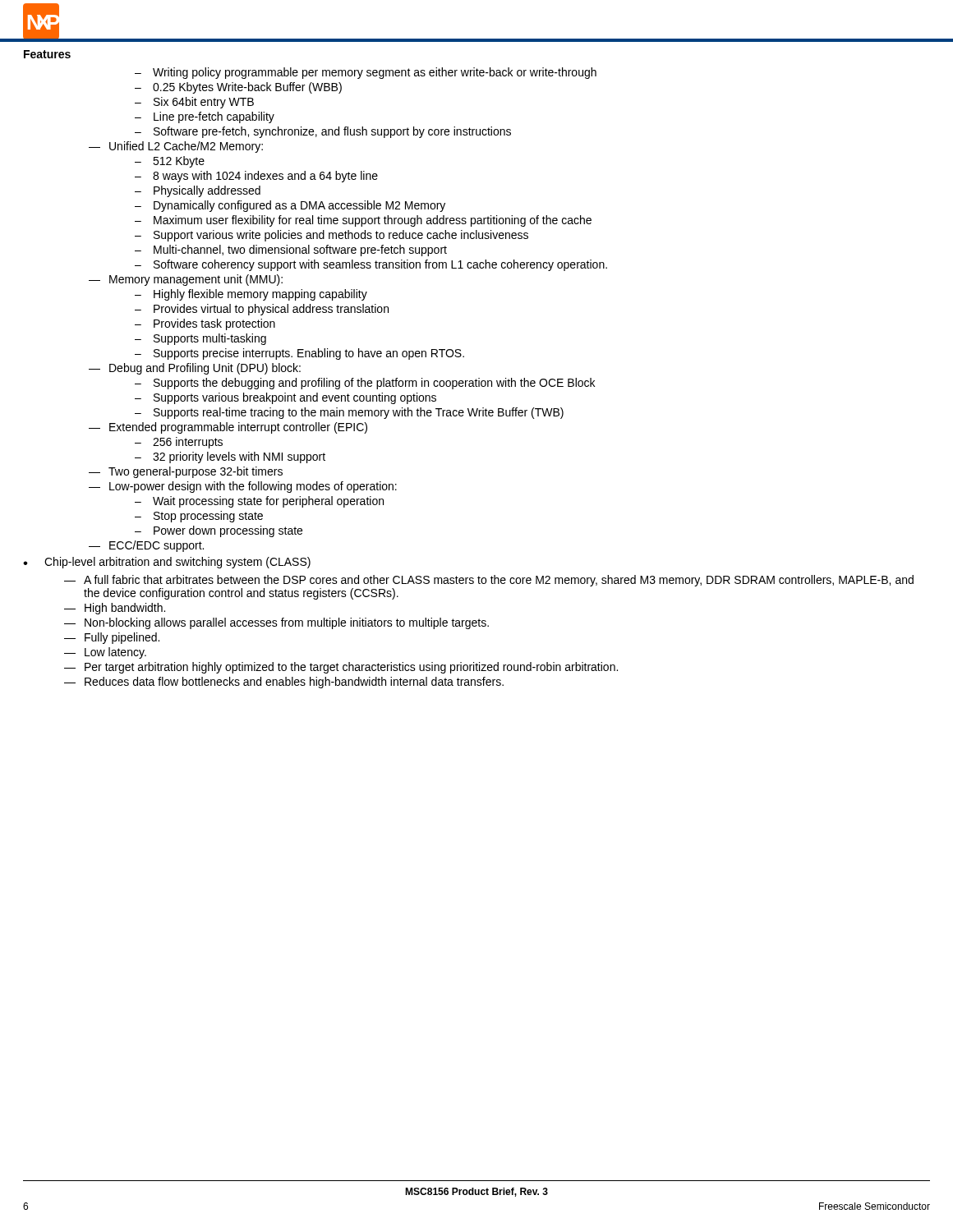Point to the block starting "—Extended programmable interrupt controller (EPIC)"
Viewport: 953px width, 1232px height.
point(228,427)
